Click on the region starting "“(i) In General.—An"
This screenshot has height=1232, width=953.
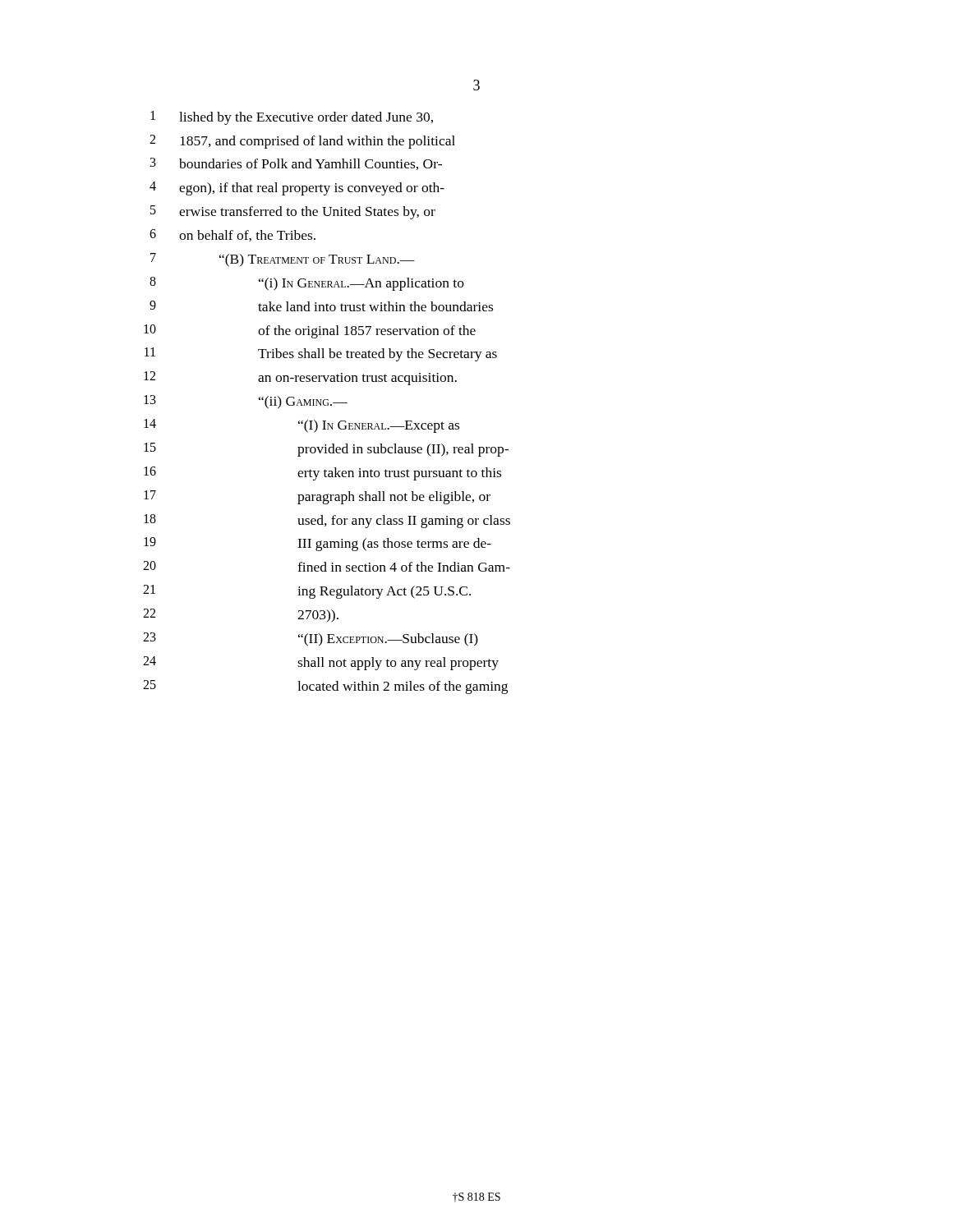pos(361,282)
